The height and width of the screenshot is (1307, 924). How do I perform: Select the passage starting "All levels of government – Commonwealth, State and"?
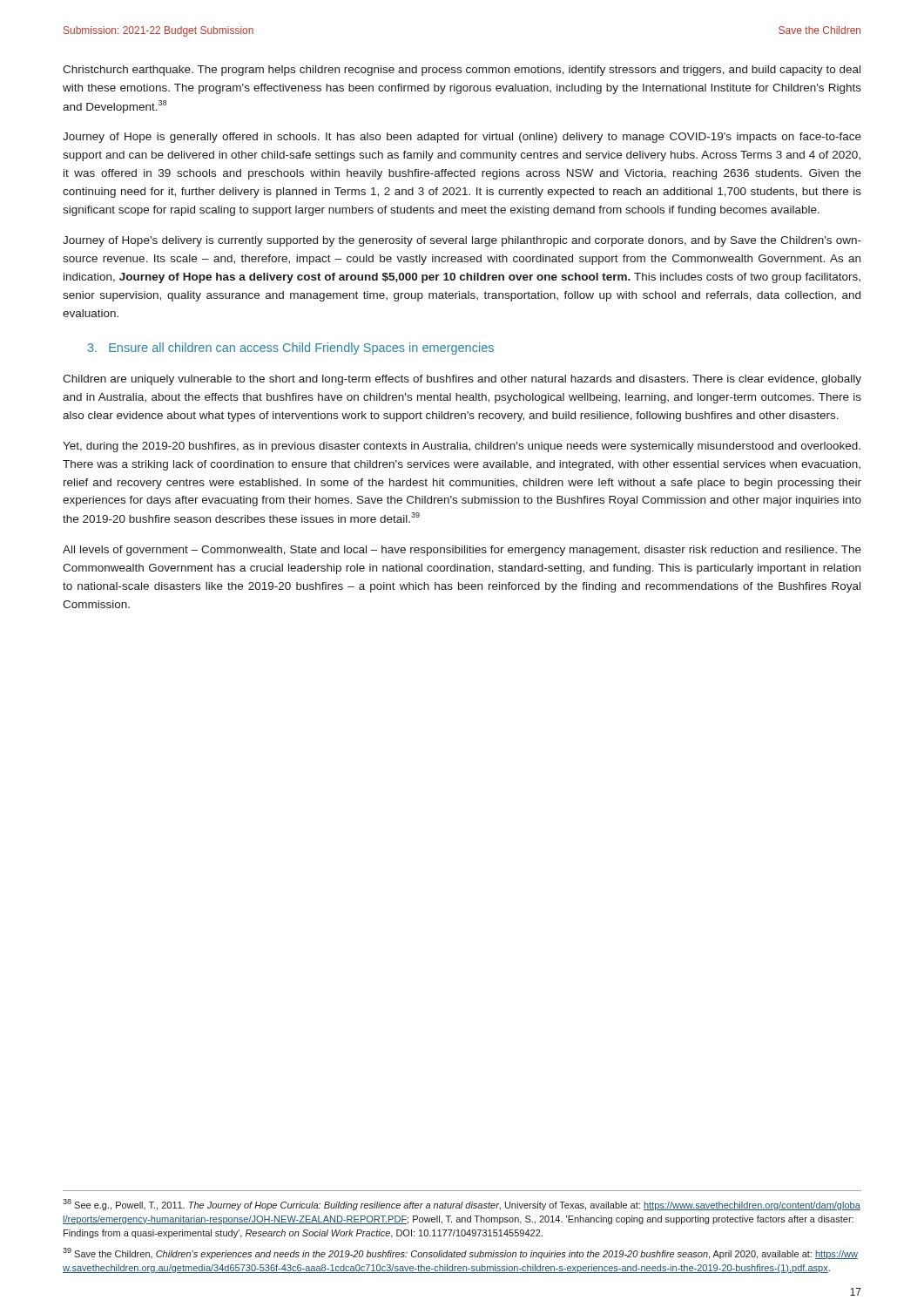[462, 577]
